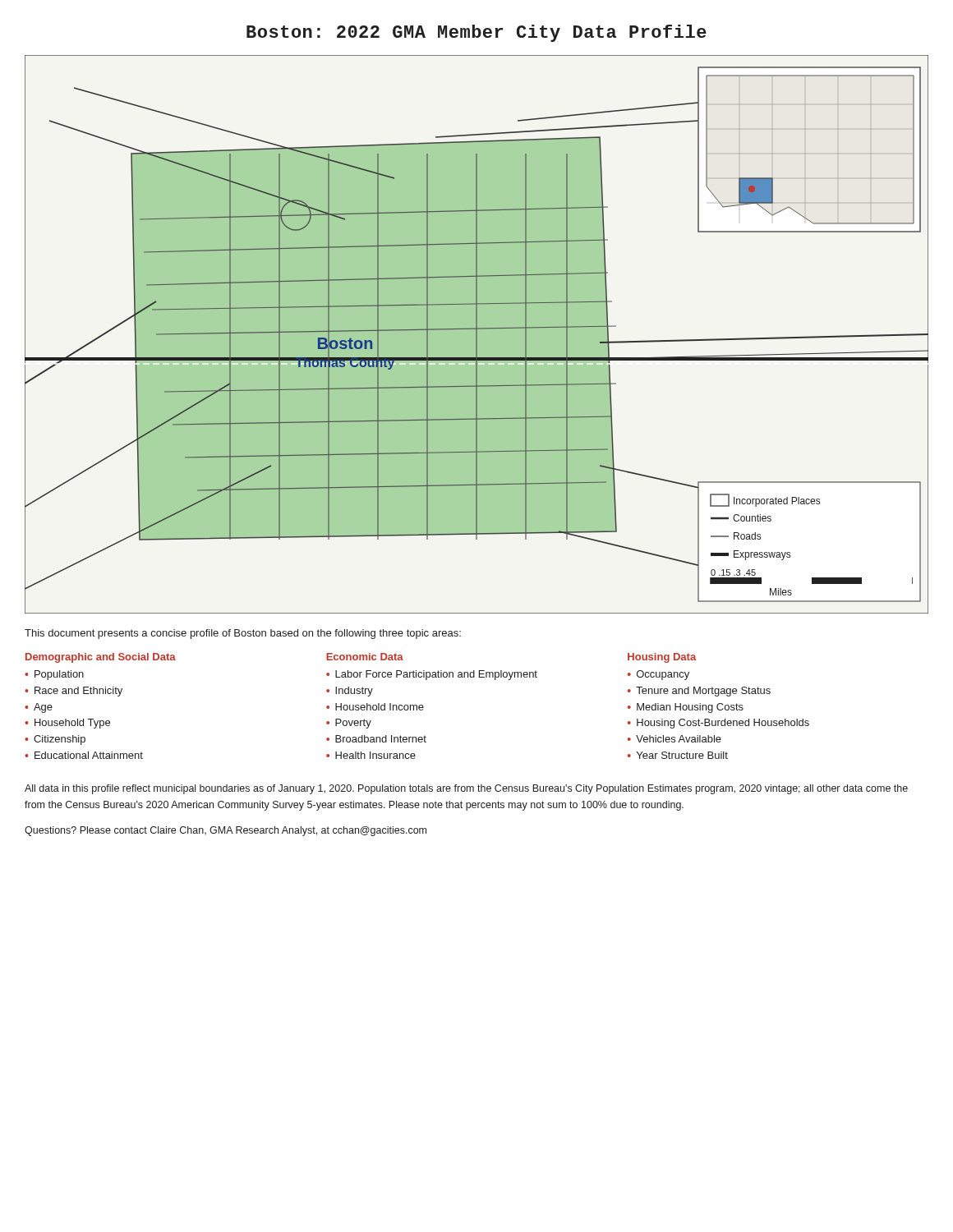Click on the list item with the text "Health Insurance"
Viewport: 953px width, 1232px height.
click(375, 755)
